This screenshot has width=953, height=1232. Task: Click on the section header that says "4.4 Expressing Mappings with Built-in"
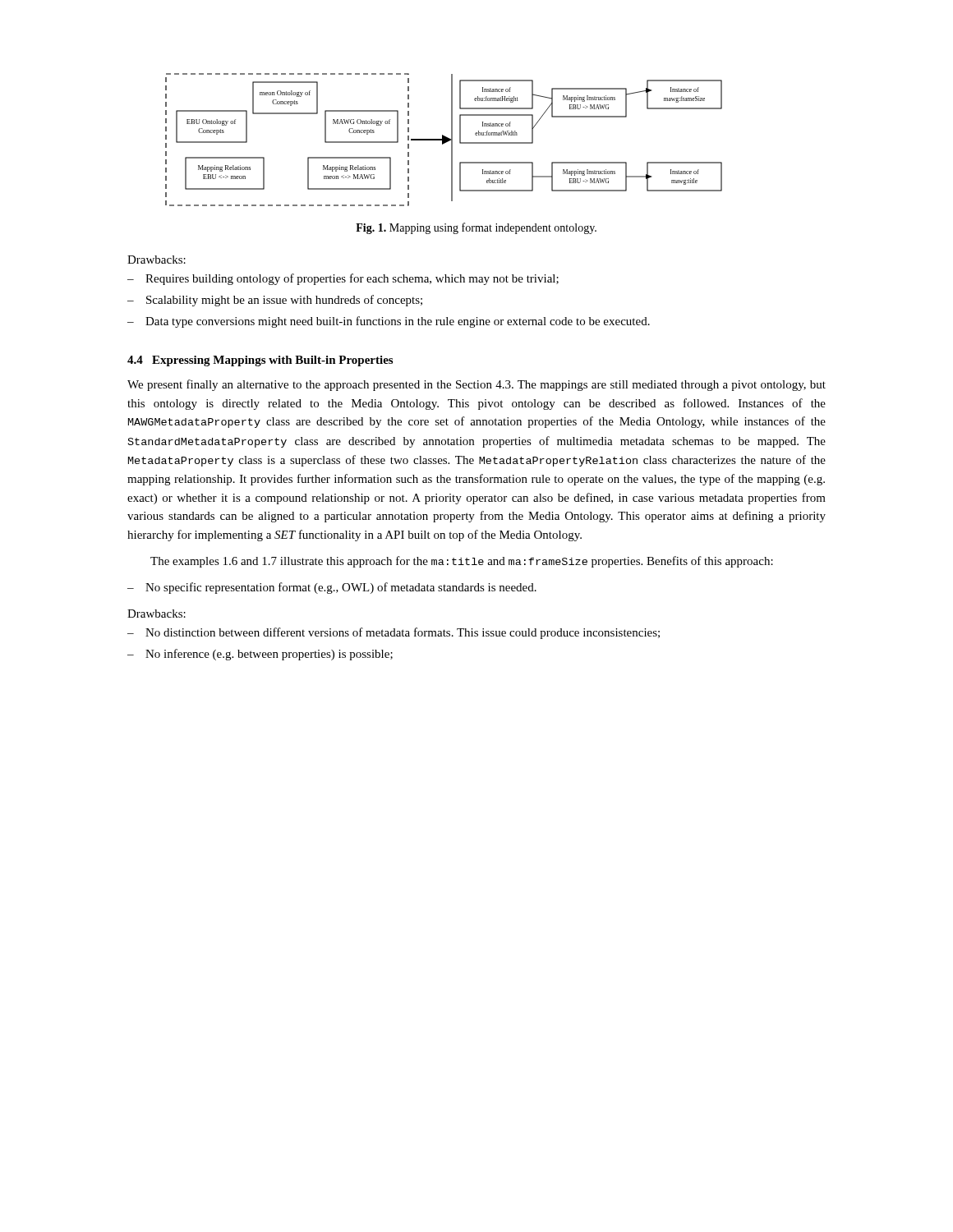(x=260, y=360)
